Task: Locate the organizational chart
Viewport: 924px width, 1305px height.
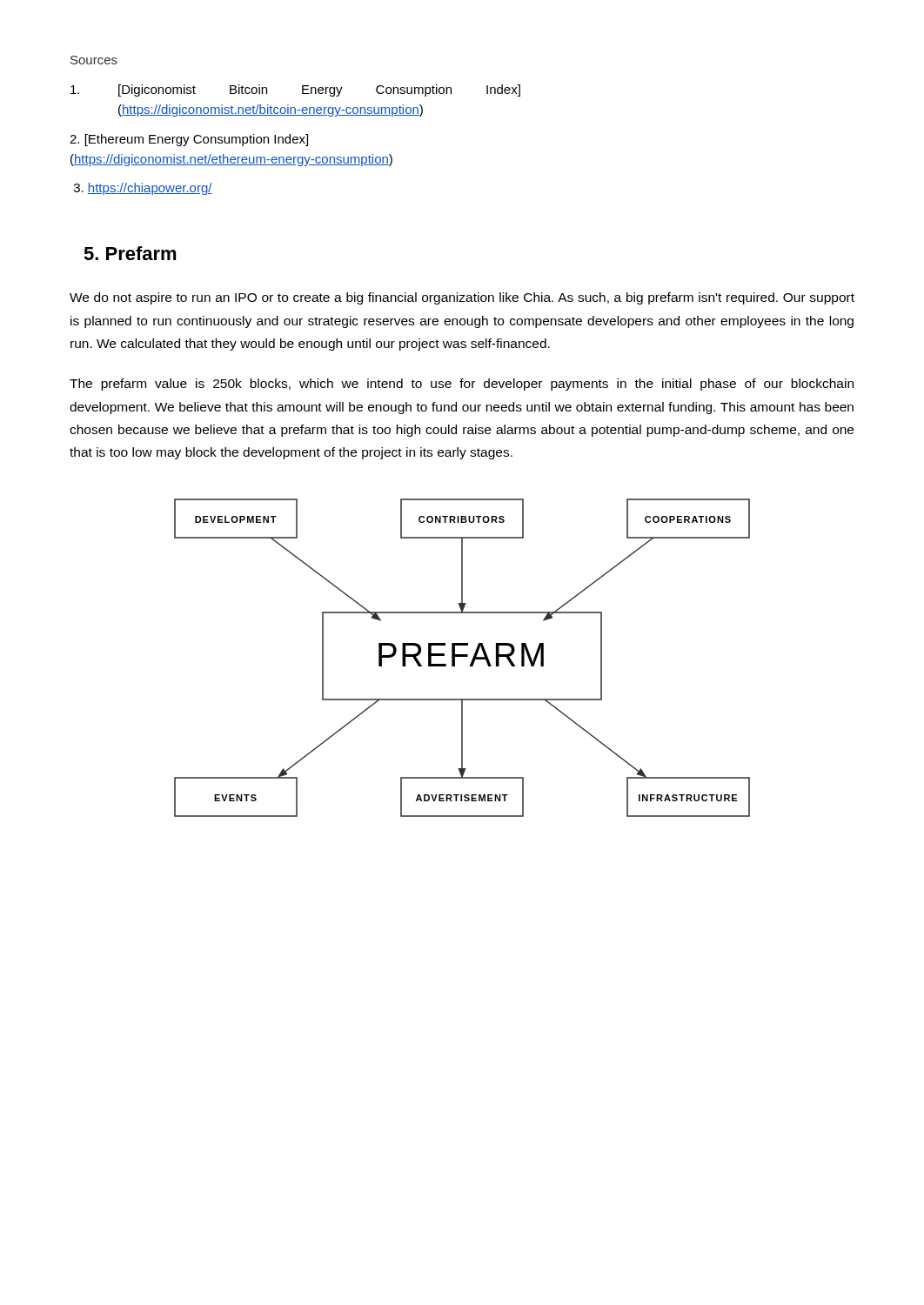Action: [462, 656]
